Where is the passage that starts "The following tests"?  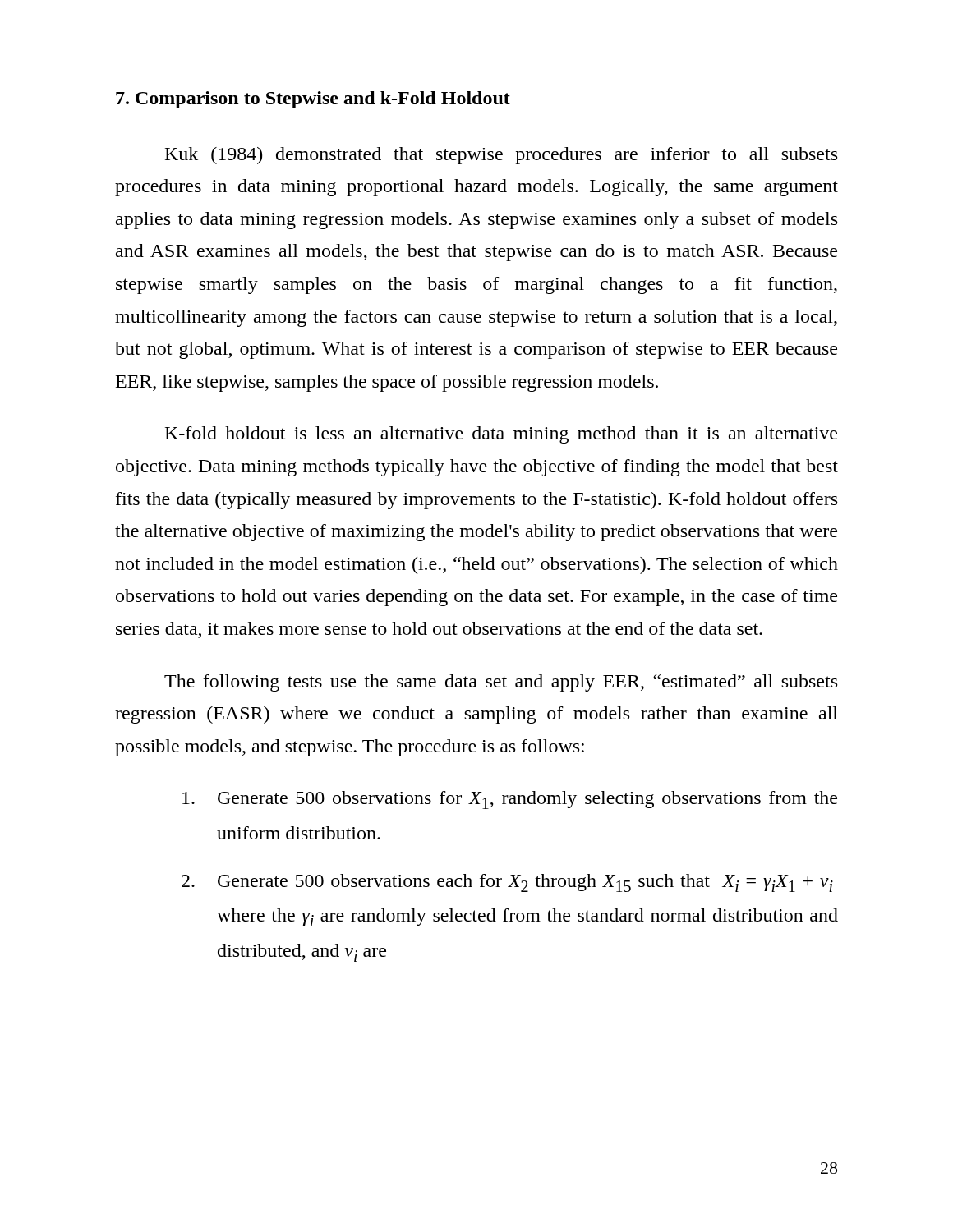476,713
